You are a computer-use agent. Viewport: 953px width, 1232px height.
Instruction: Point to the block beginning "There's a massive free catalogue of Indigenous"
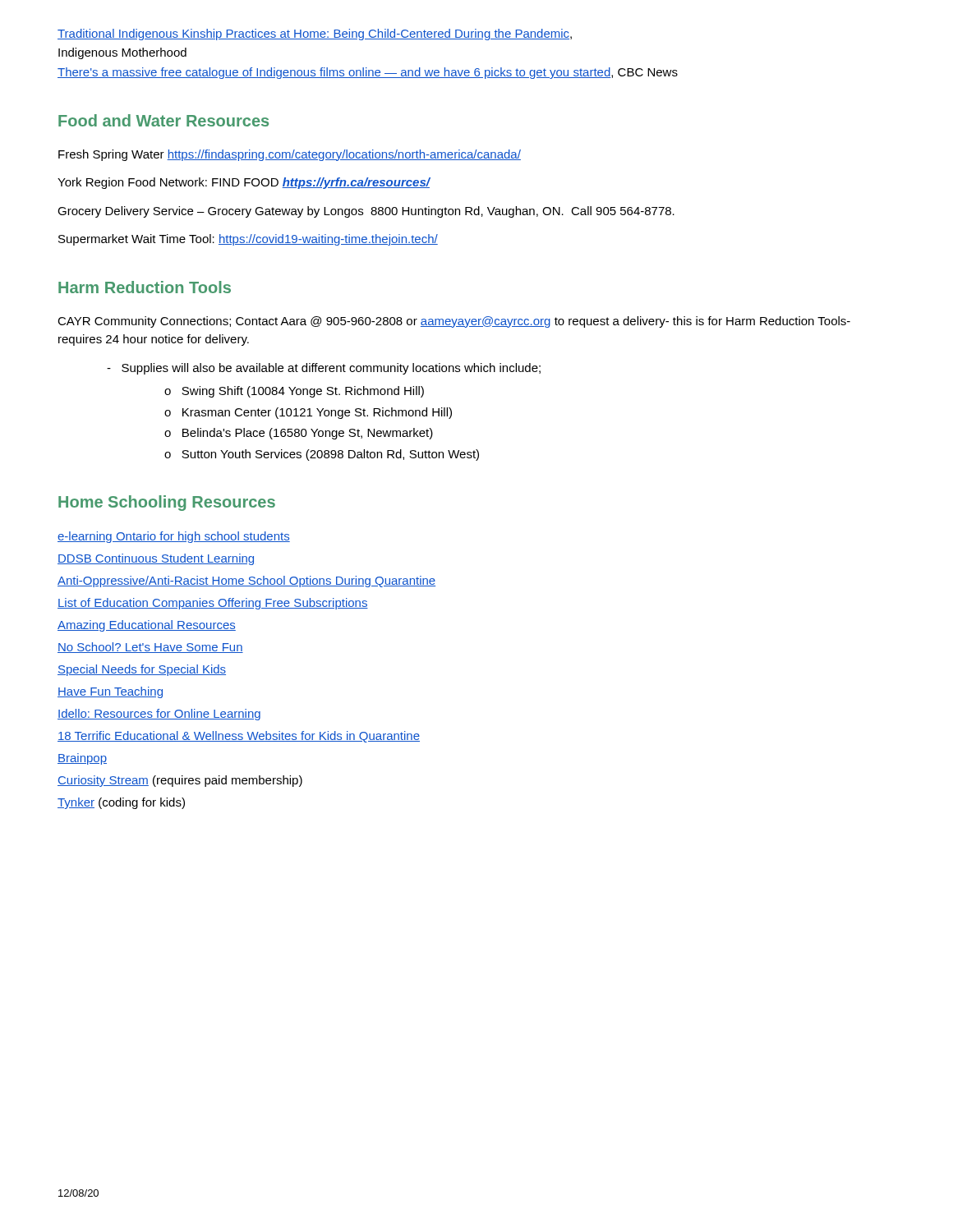pos(368,72)
